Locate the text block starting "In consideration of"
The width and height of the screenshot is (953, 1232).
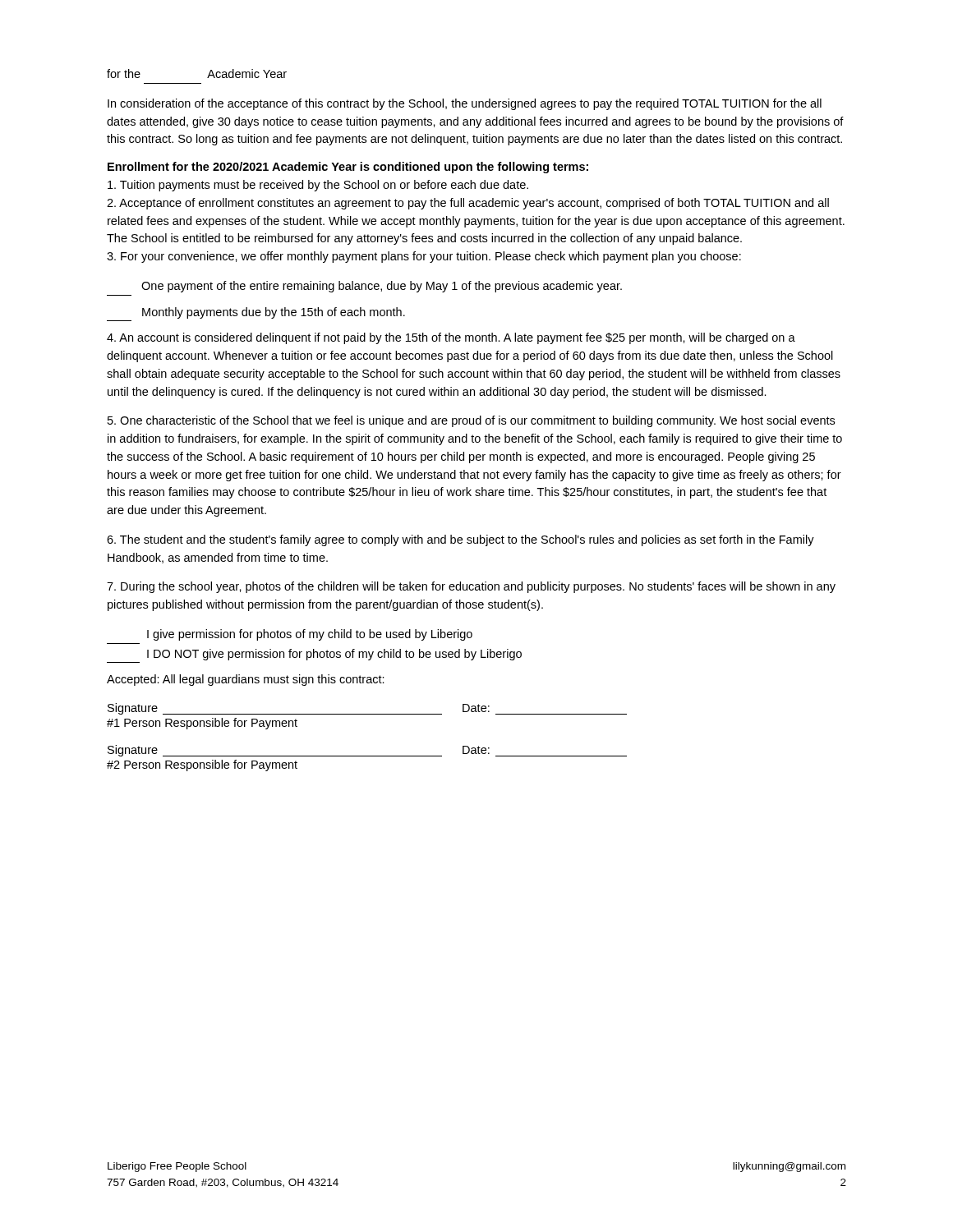coord(475,121)
